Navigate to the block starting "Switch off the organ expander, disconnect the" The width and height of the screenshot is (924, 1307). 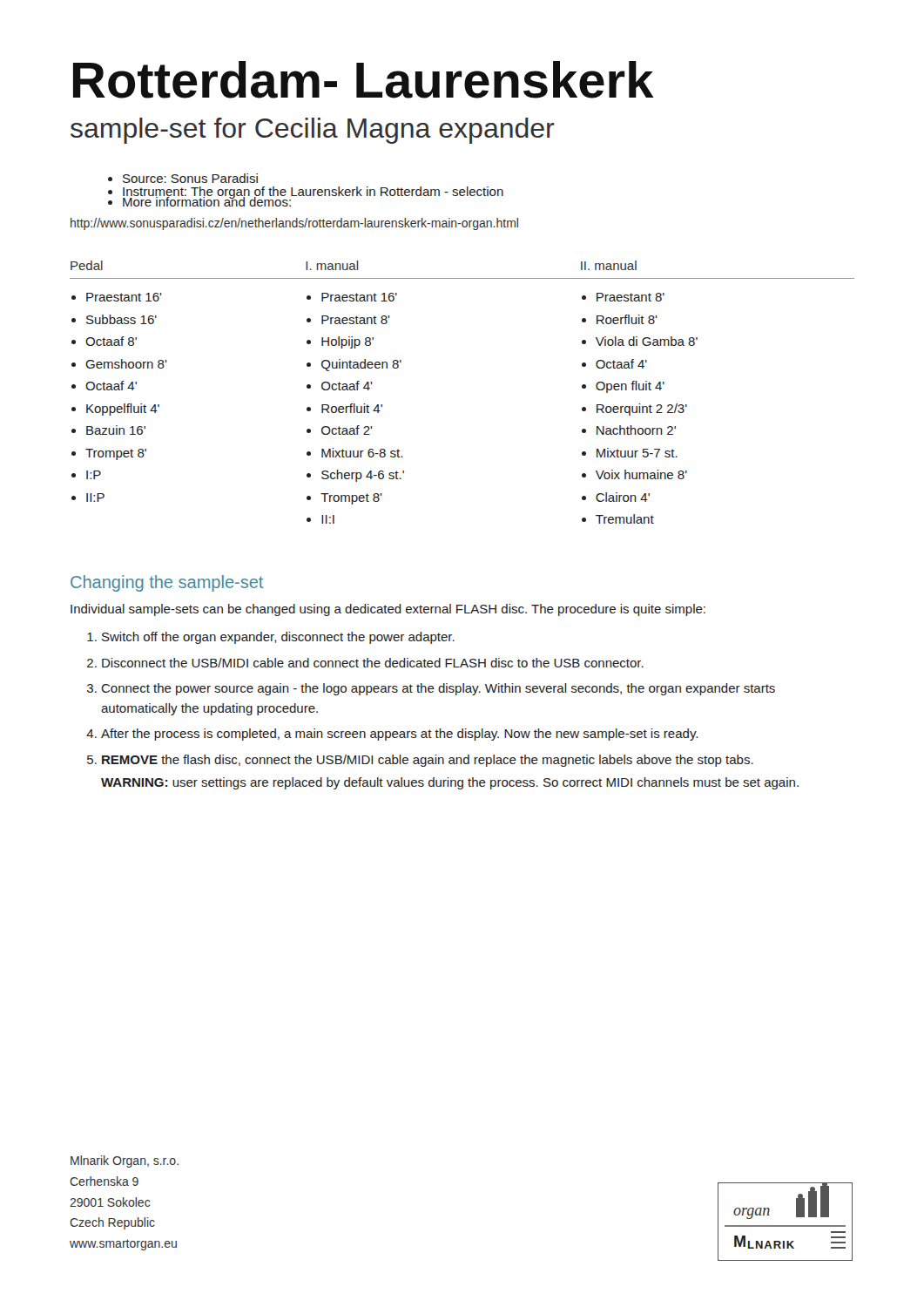(278, 637)
